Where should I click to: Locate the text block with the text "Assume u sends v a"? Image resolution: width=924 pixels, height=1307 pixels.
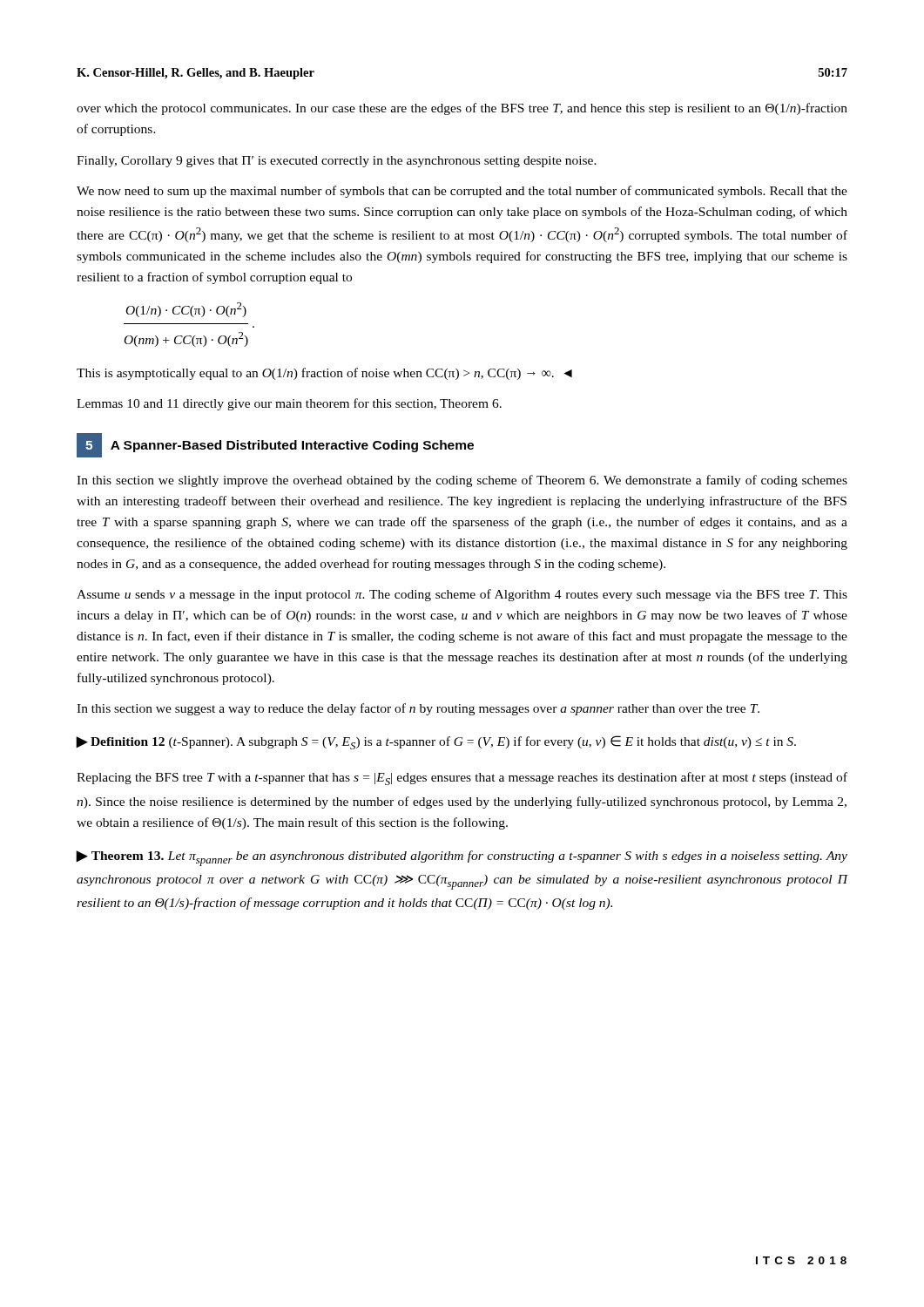[x=462, y=636]
